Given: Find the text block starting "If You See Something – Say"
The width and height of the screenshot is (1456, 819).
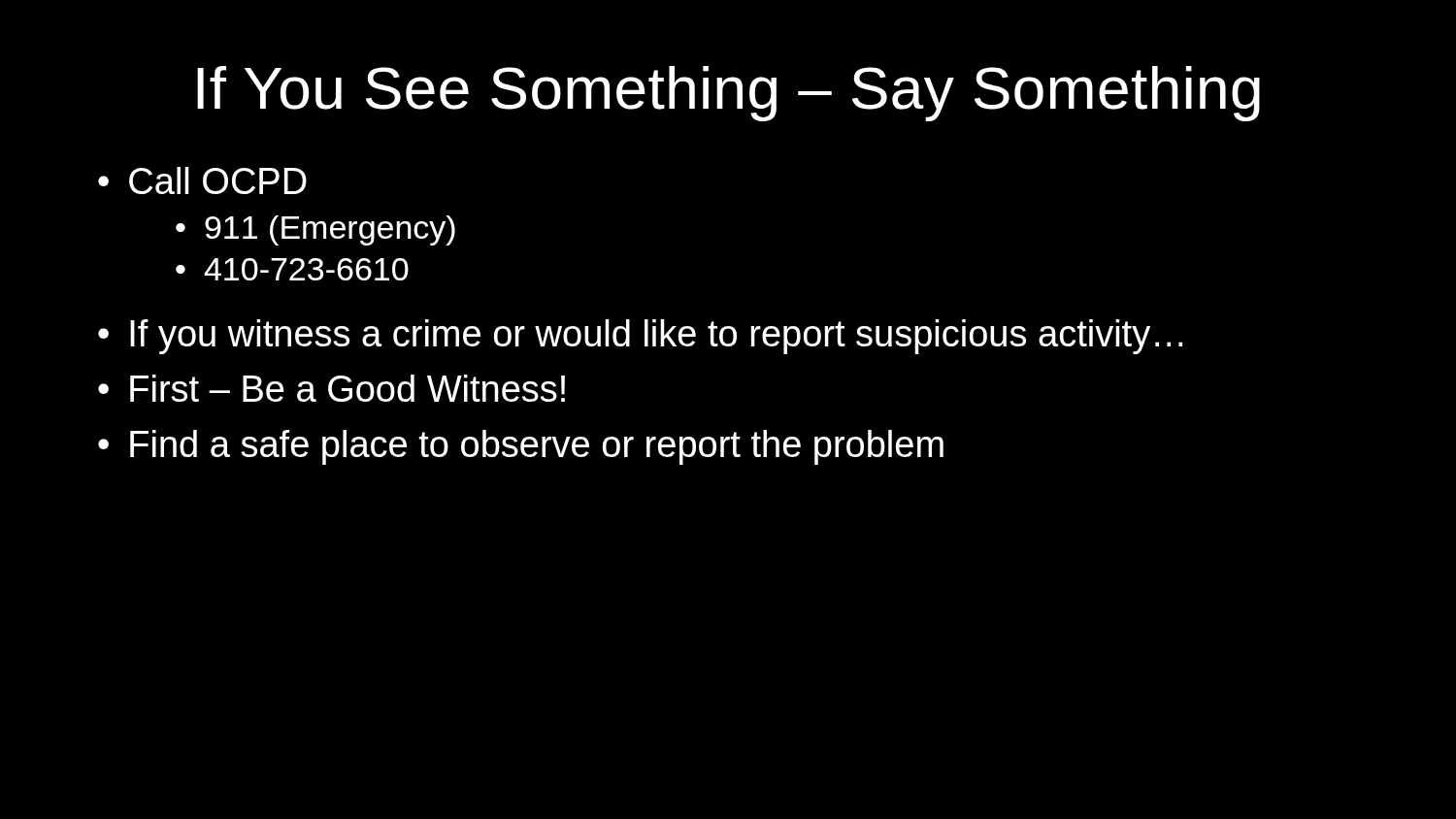Looking at the screenshot, I should click(x=728, y=88).
